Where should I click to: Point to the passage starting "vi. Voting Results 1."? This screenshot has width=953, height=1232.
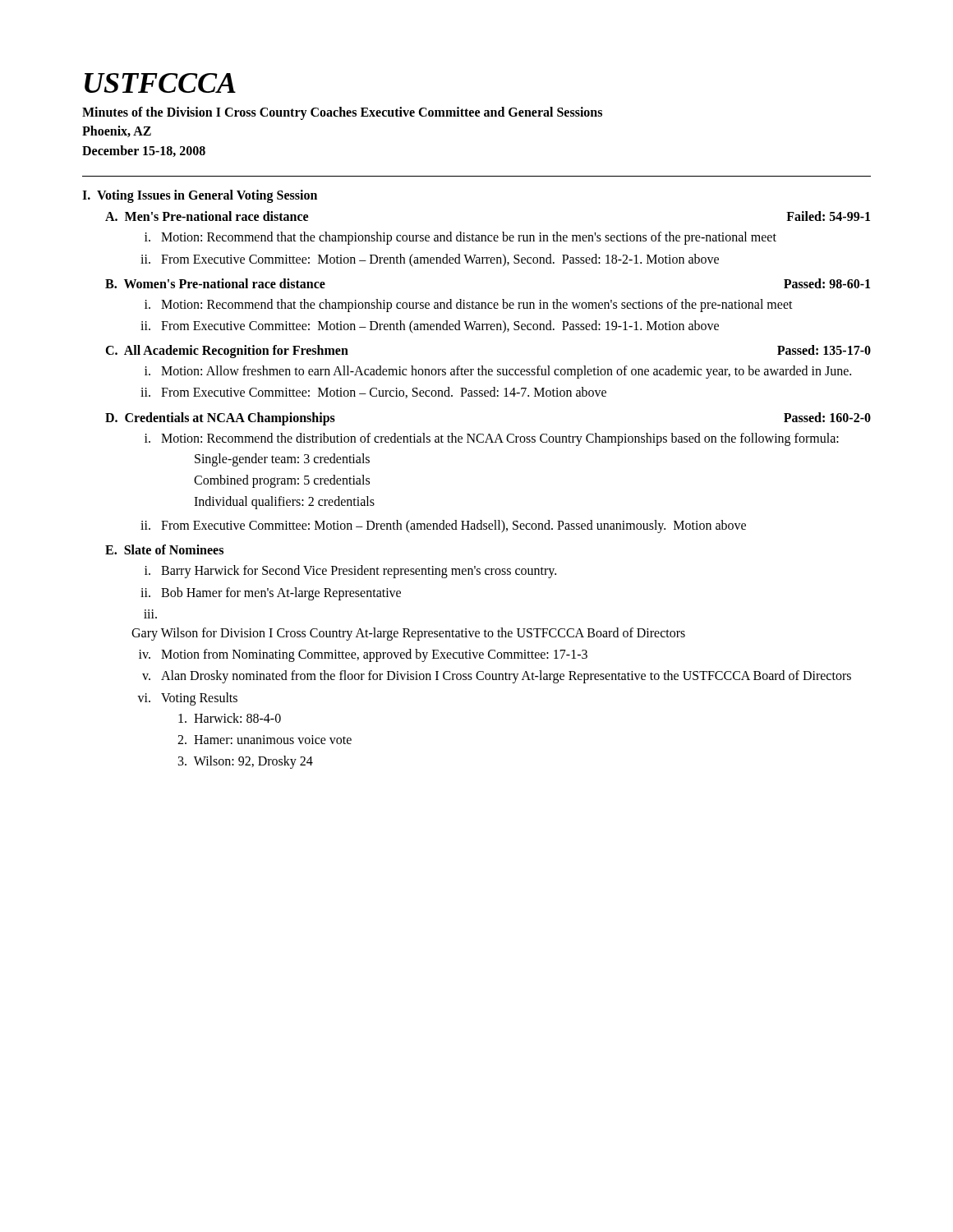coord(187,699)
